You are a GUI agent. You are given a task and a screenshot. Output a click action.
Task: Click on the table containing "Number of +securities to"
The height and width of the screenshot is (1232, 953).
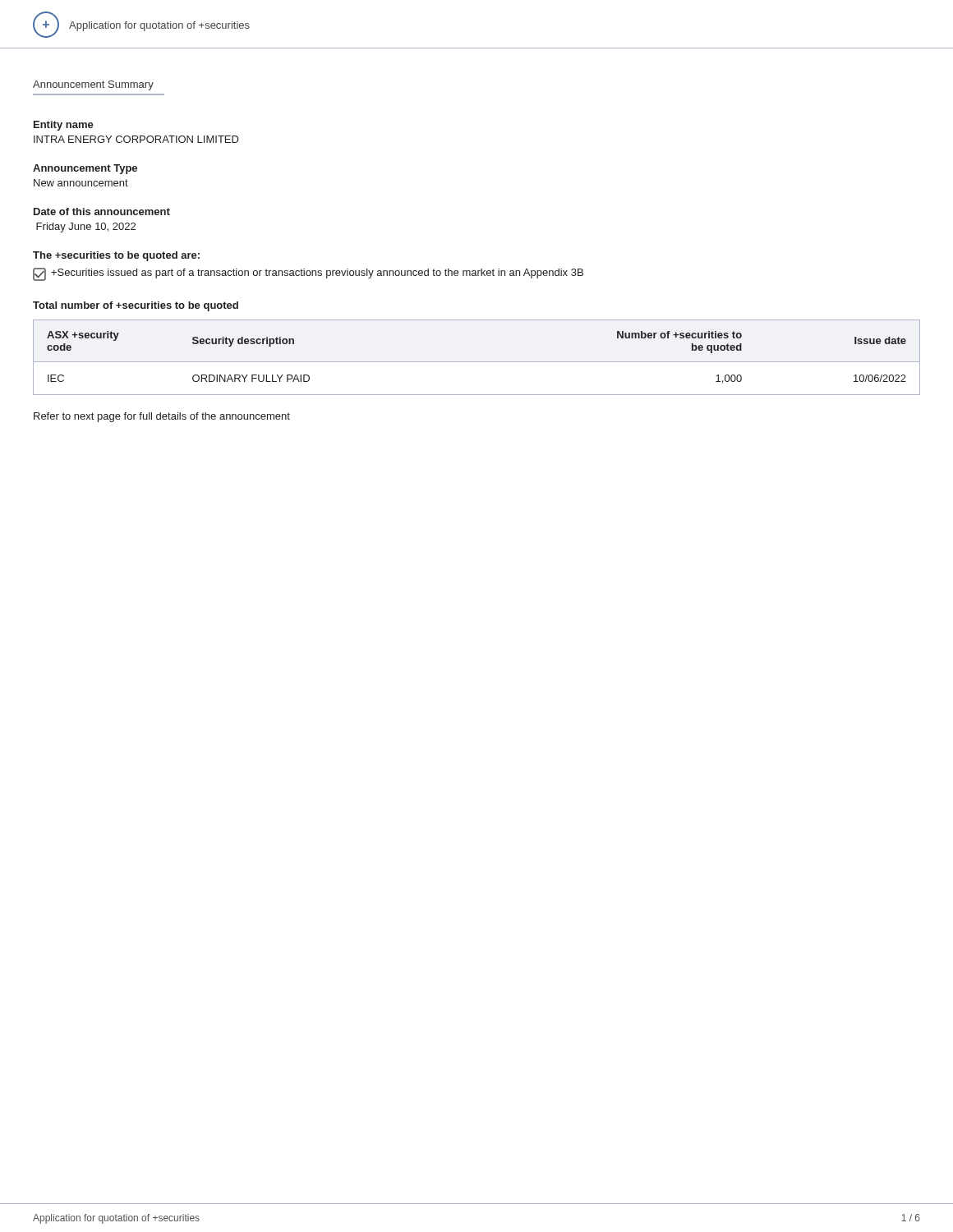[x=476, y=357]
